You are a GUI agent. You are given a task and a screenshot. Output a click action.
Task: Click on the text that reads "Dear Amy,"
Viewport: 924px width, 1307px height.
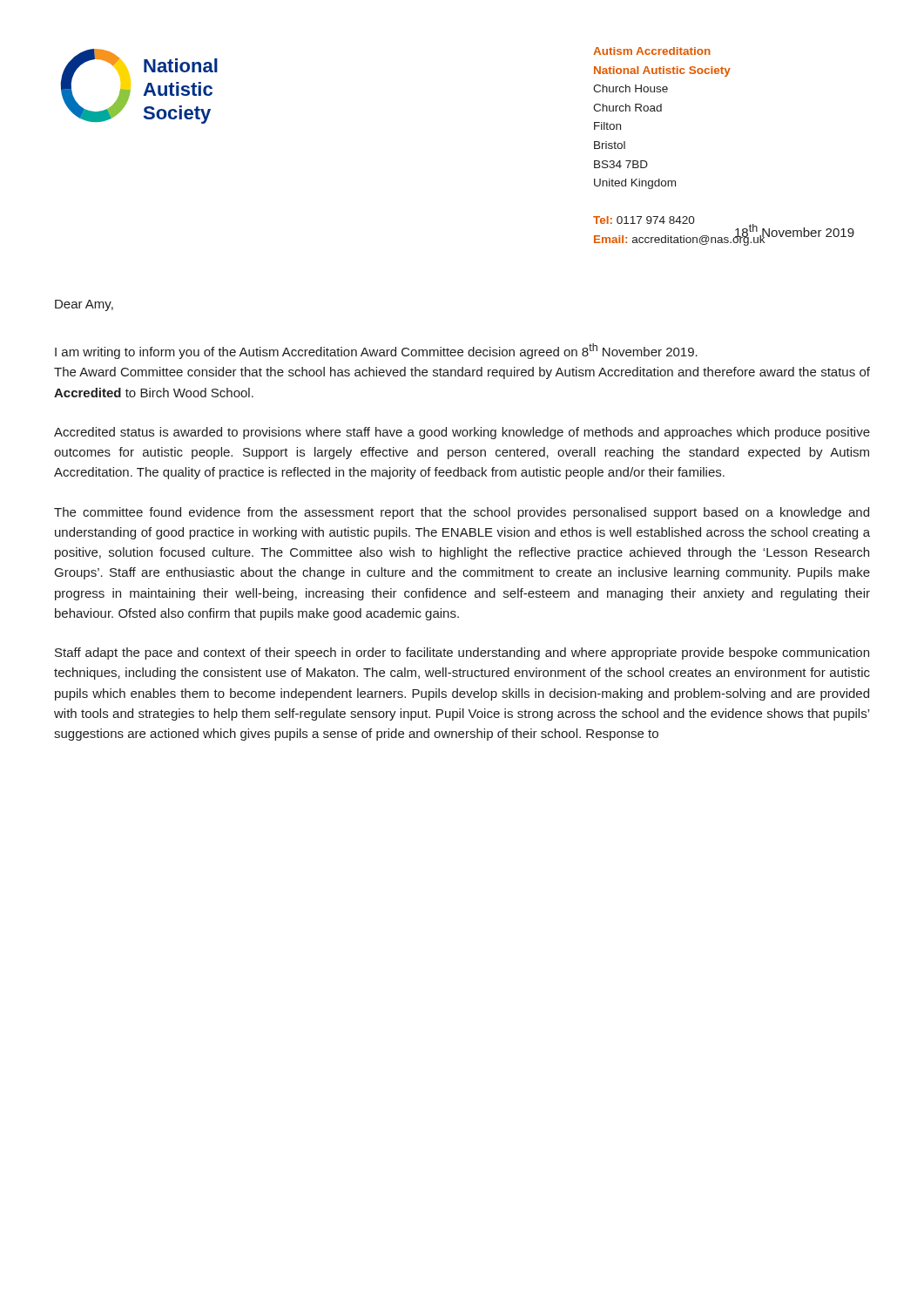pos(84,304)
